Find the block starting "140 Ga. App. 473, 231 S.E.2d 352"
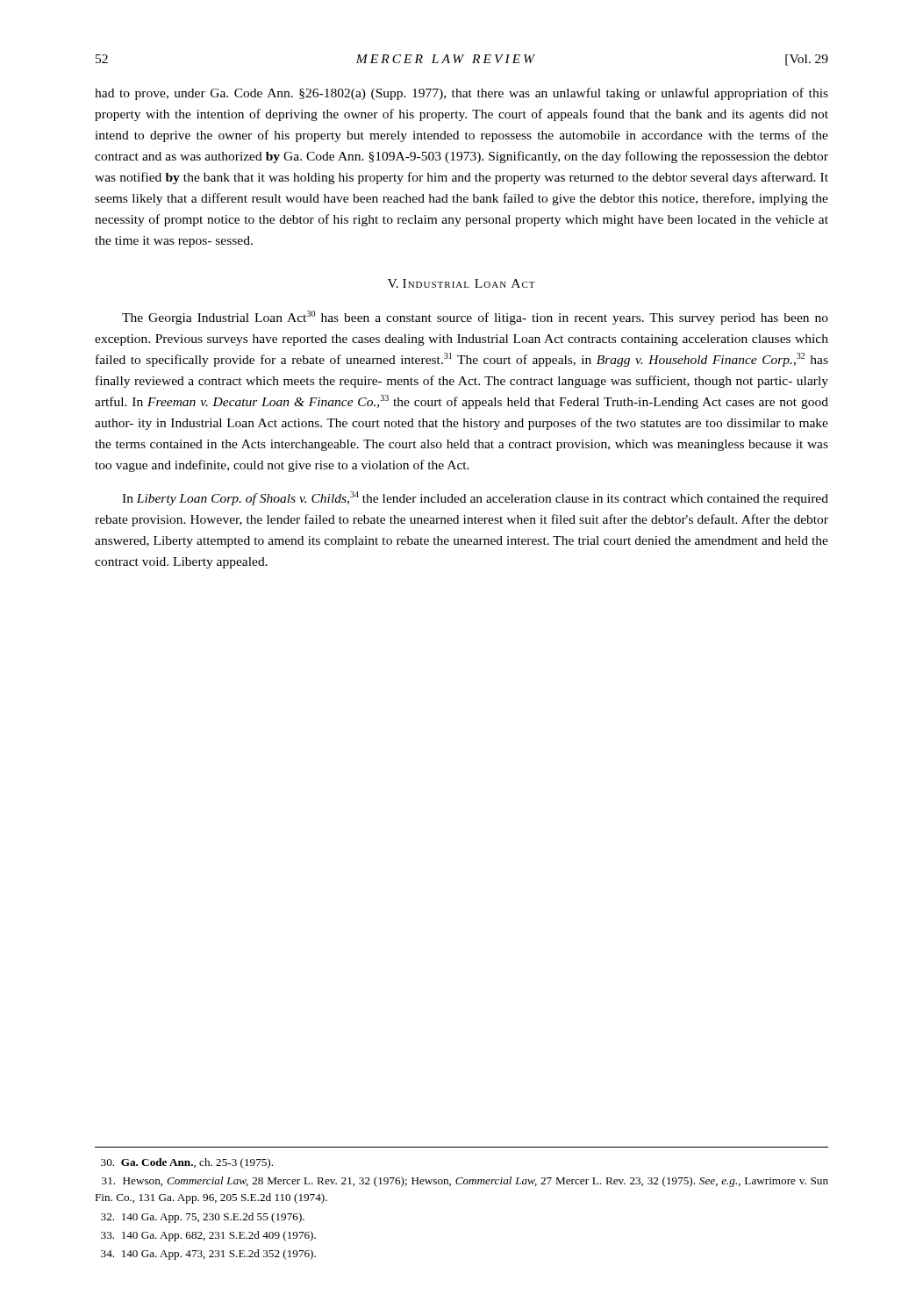 tap(206, 1253)
